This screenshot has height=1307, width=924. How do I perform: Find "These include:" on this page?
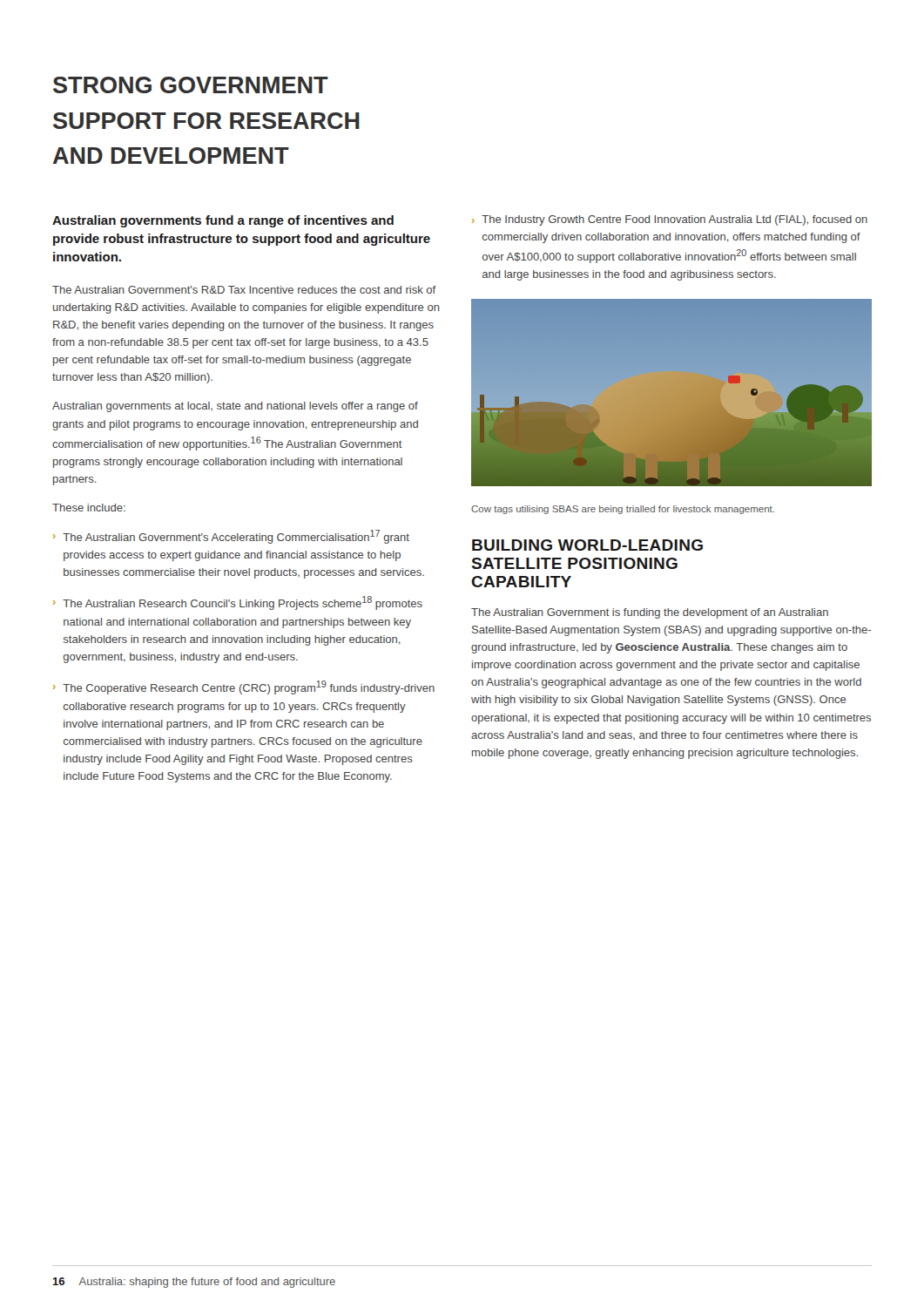[89, 508]
